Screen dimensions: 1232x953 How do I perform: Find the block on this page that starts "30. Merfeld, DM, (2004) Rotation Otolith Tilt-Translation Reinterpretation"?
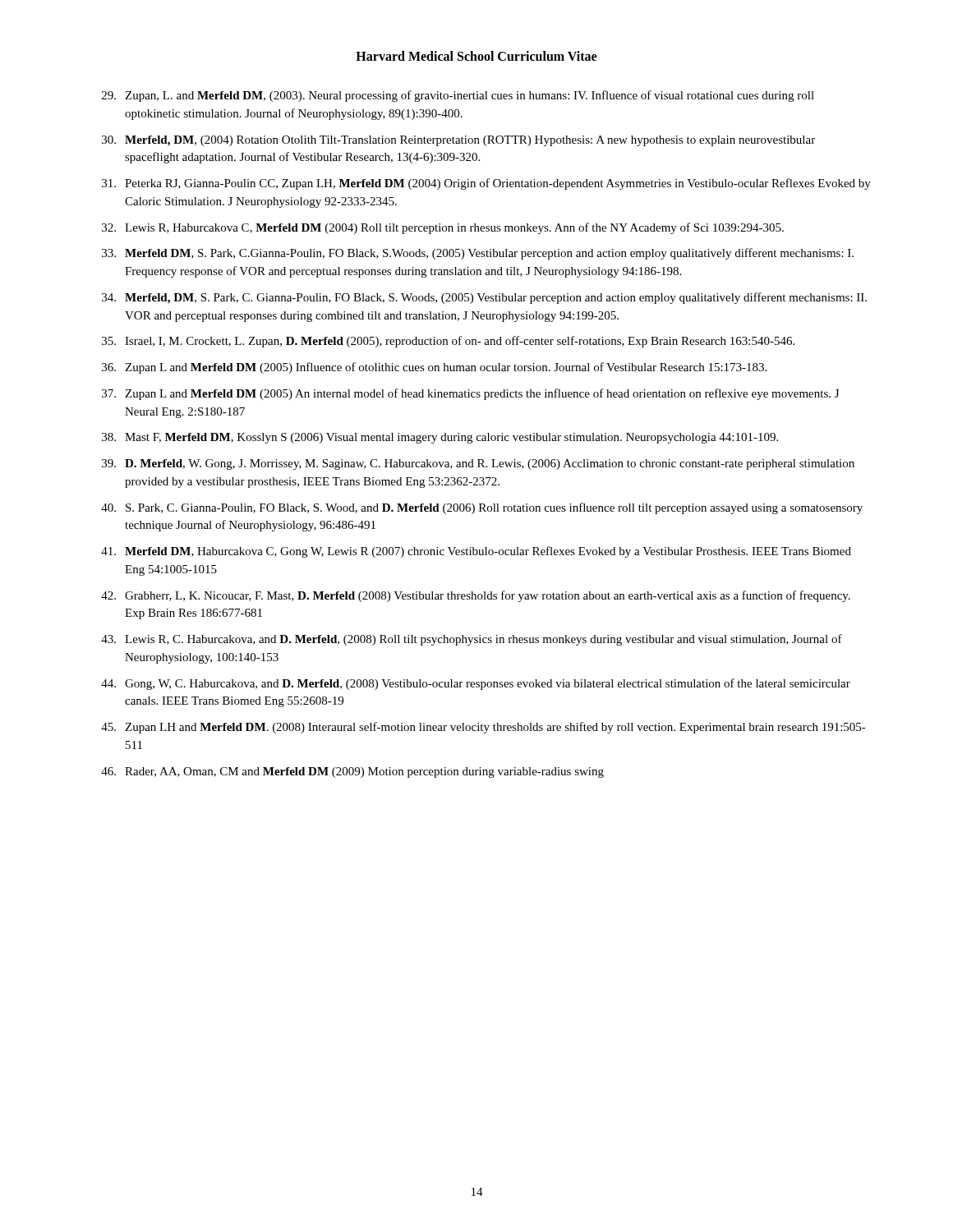click(476, 149)
